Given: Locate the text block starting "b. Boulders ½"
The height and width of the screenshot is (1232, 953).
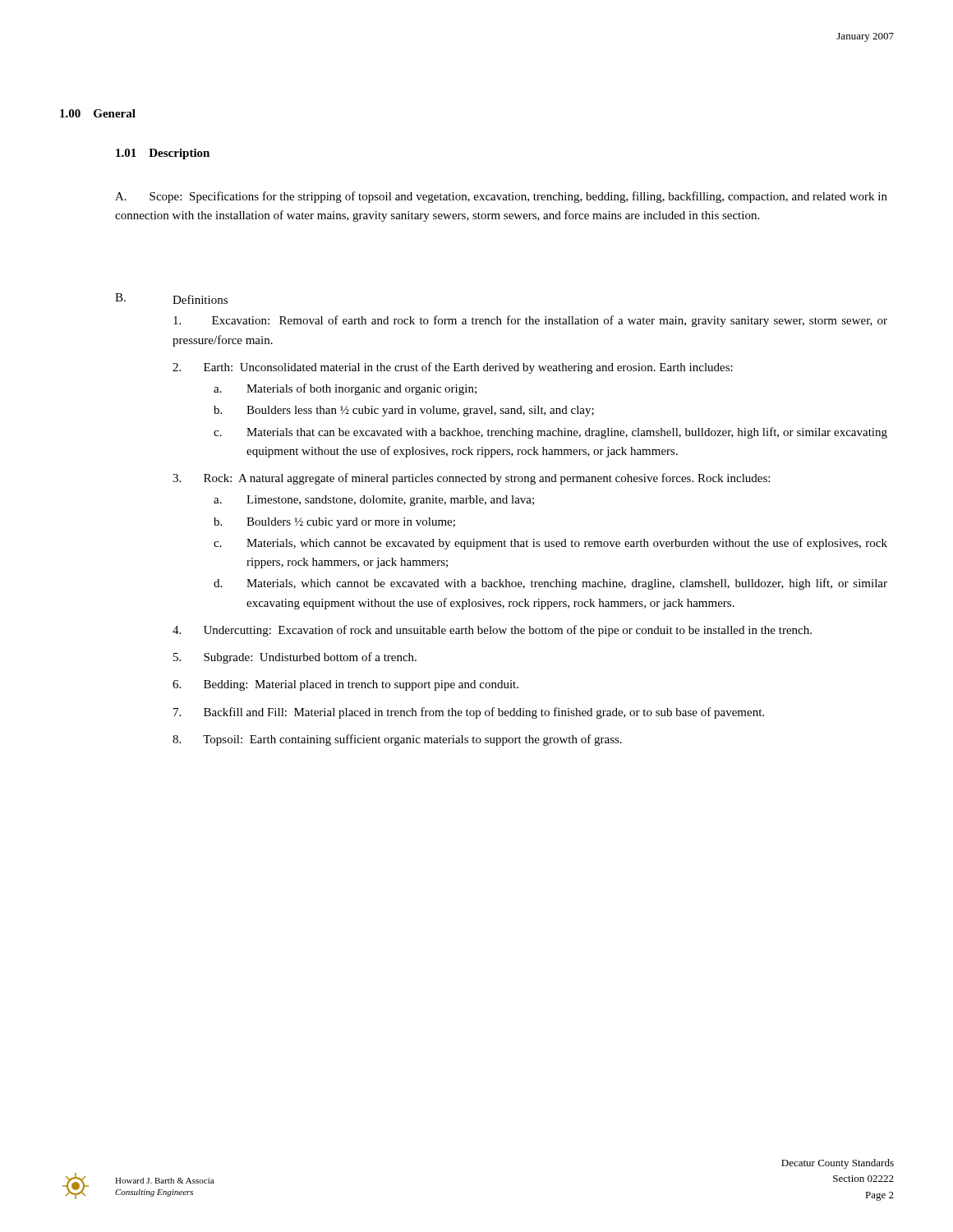Looking at the screenshot, I should point(334,523).
